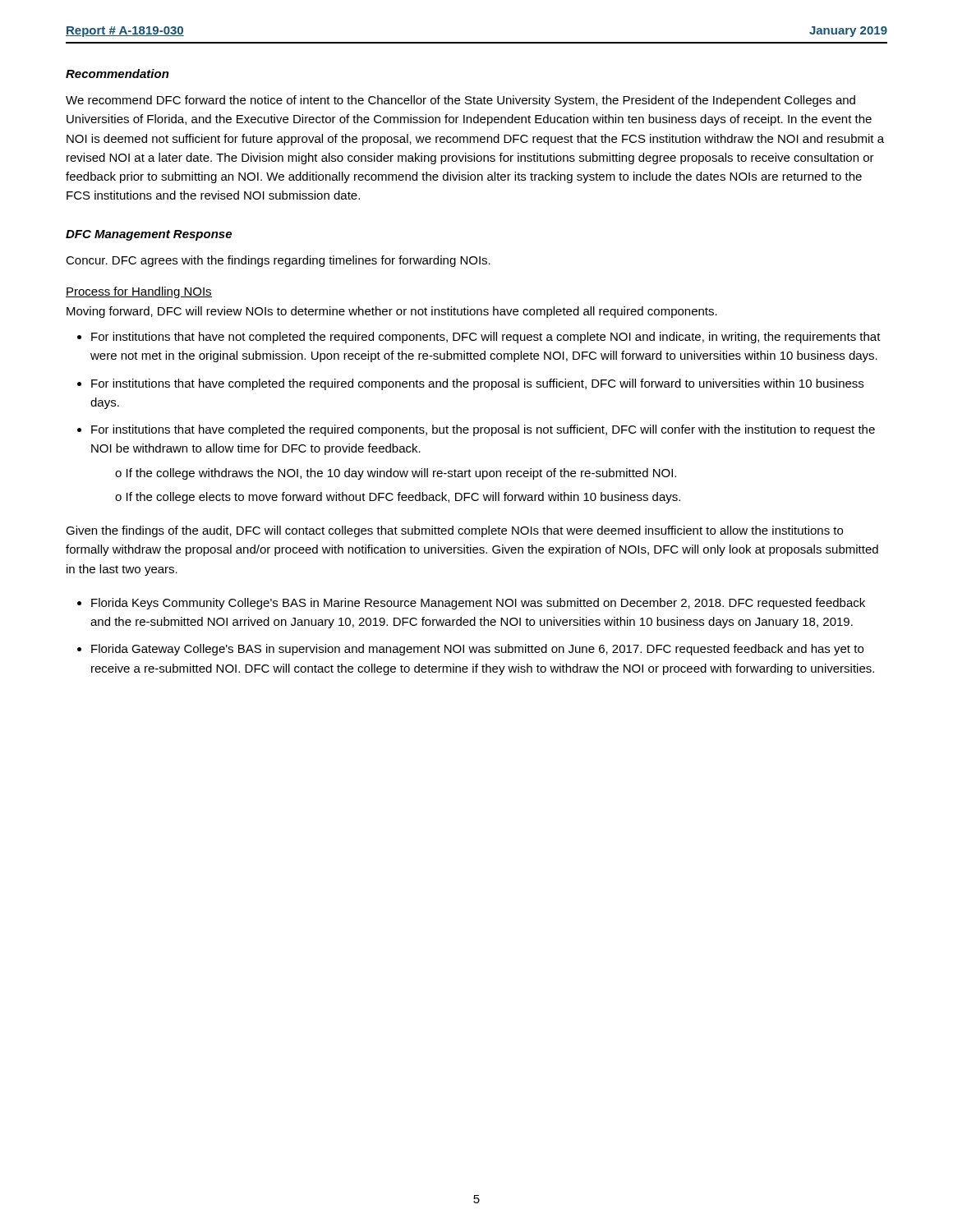Locate the text starting "Florida Keys Community College's BAS in Marine"
Image resolution: width=953 pixels, height=1232 pixels.
click(x=489, y=612)
